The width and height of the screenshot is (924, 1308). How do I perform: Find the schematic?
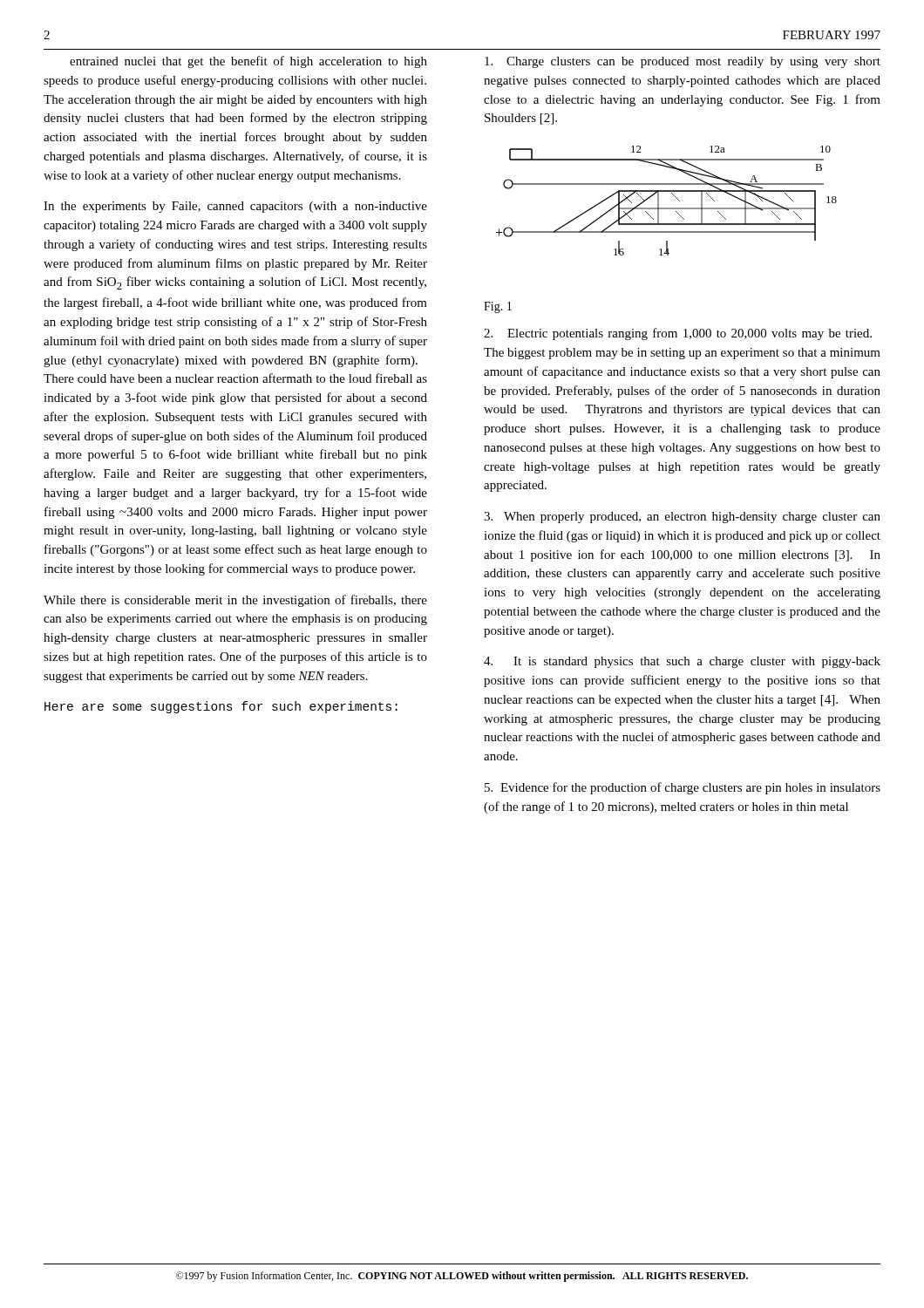pos(682,217)
